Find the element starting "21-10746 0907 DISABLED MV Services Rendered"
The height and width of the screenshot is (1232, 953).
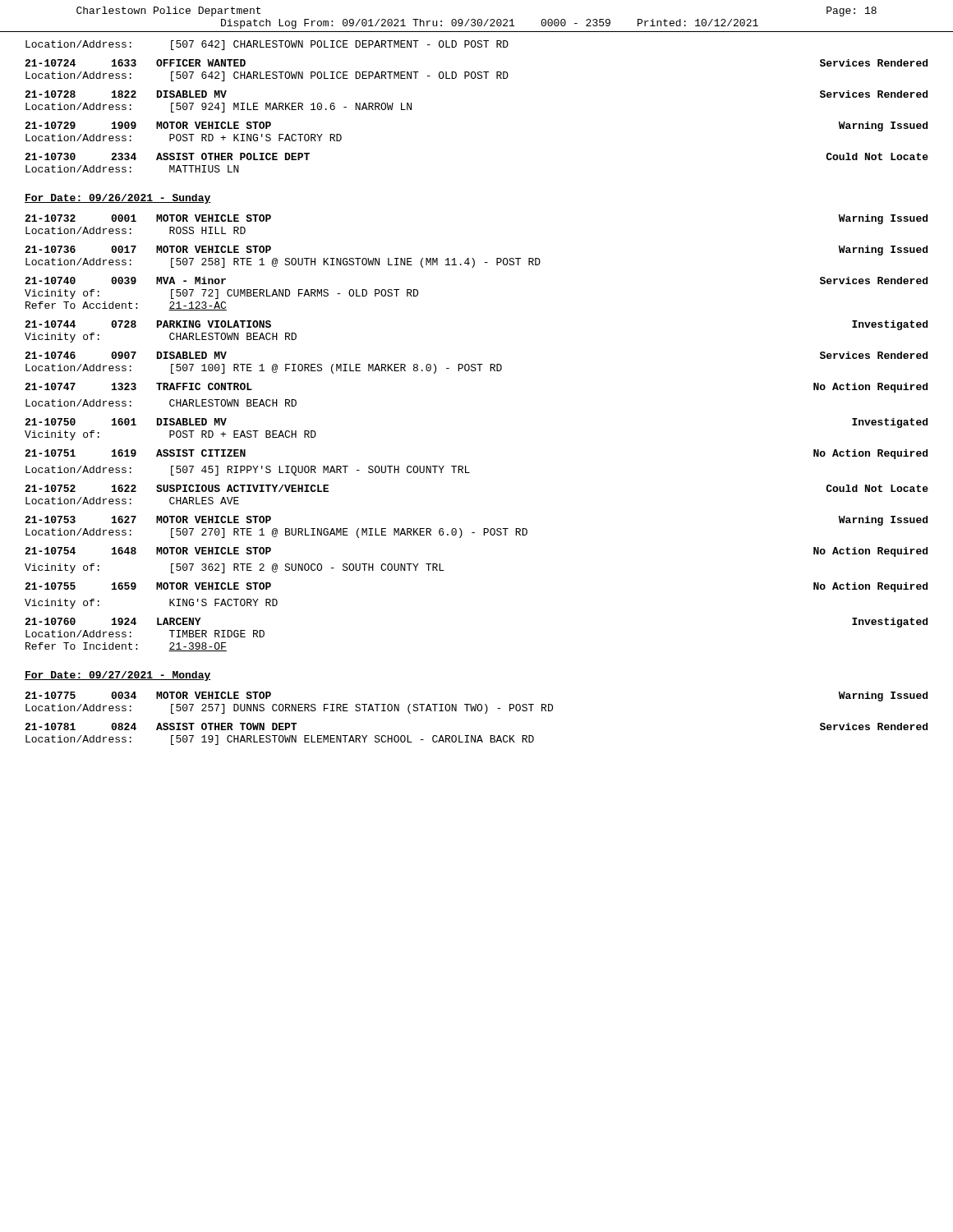click(x=476, y=362)
